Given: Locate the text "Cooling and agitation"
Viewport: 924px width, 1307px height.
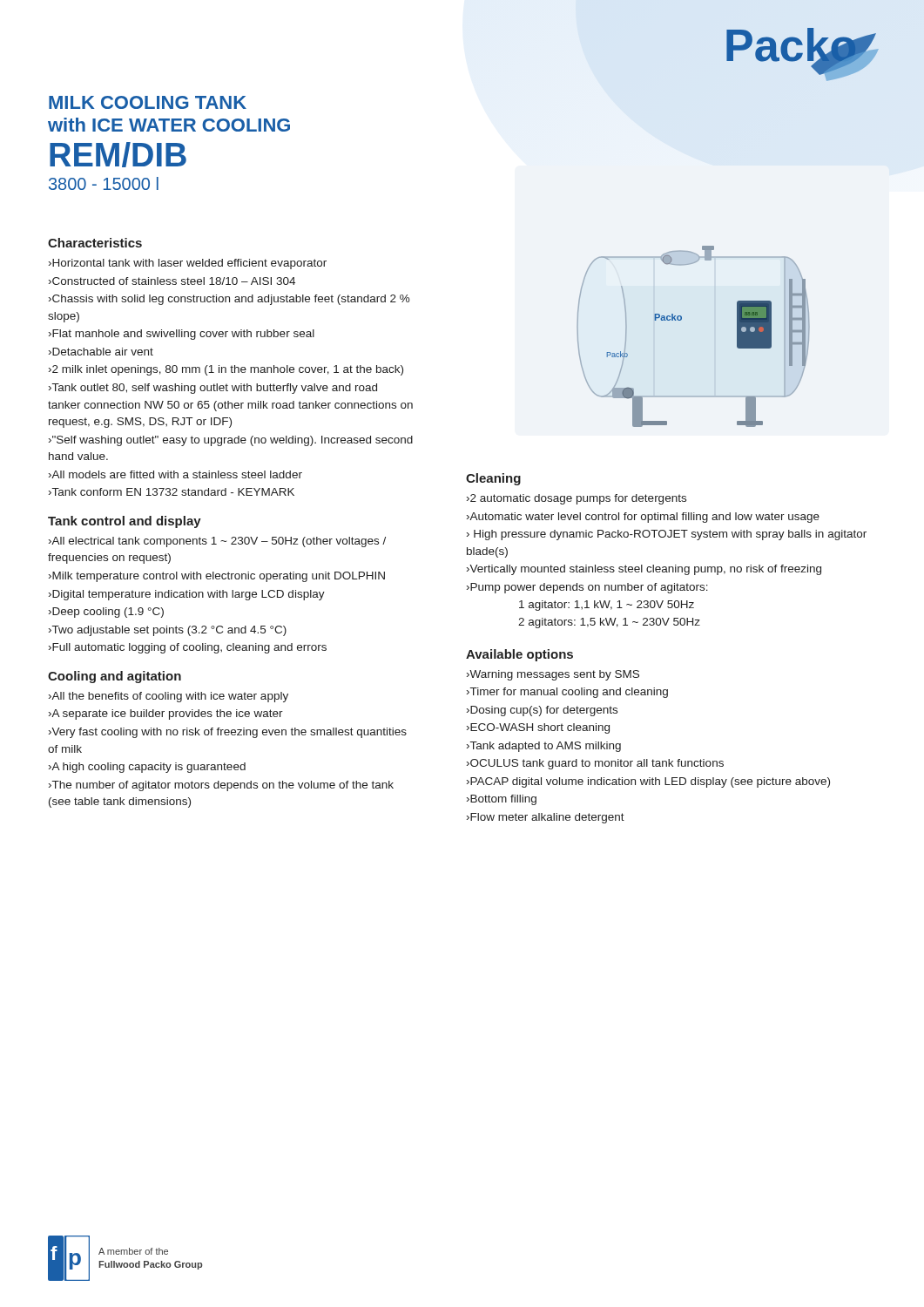Looking at the screenshot, I should coord(115,676).
